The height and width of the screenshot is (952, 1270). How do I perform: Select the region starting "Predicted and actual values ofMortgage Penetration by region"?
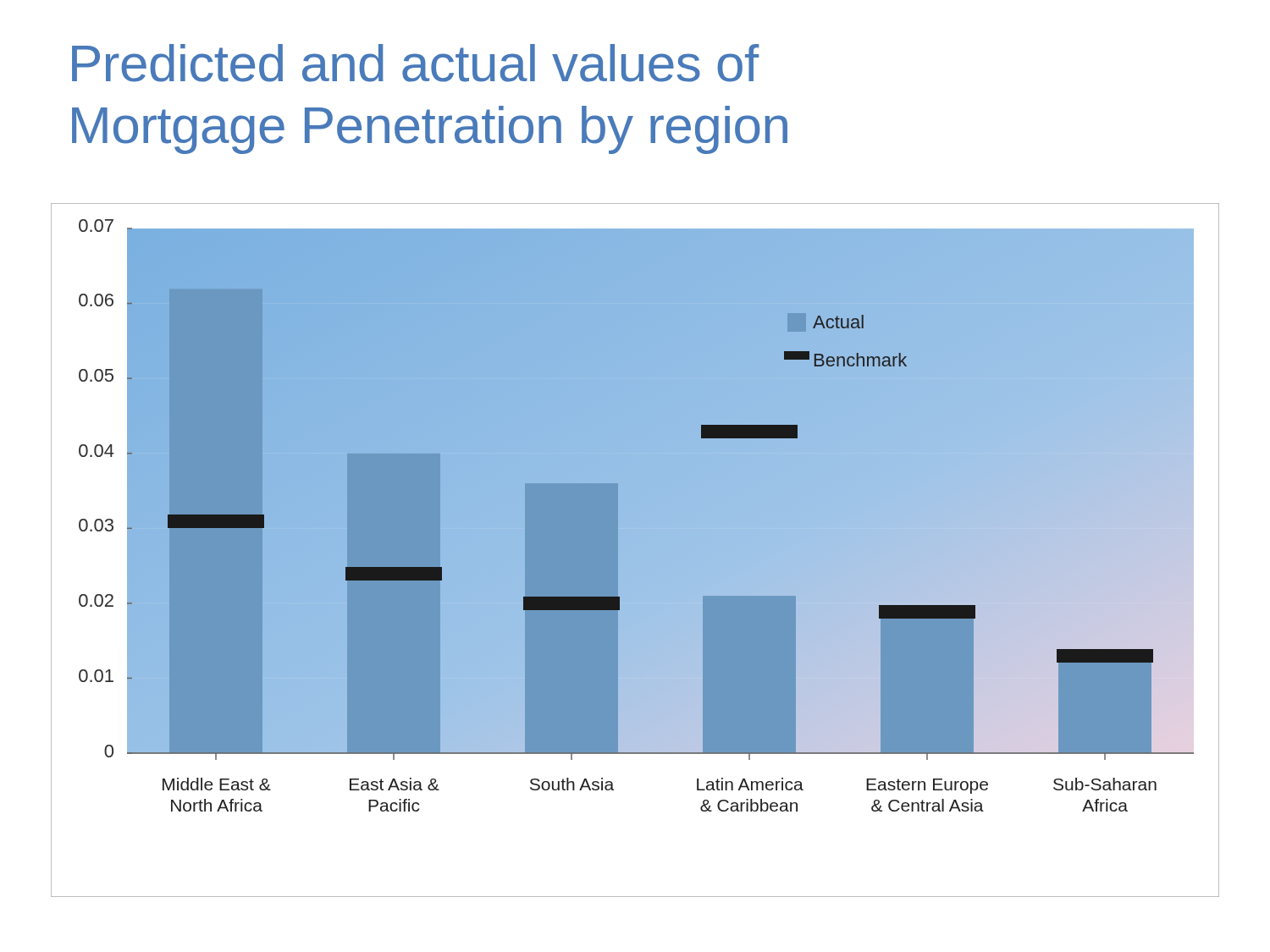click(449, 94)
